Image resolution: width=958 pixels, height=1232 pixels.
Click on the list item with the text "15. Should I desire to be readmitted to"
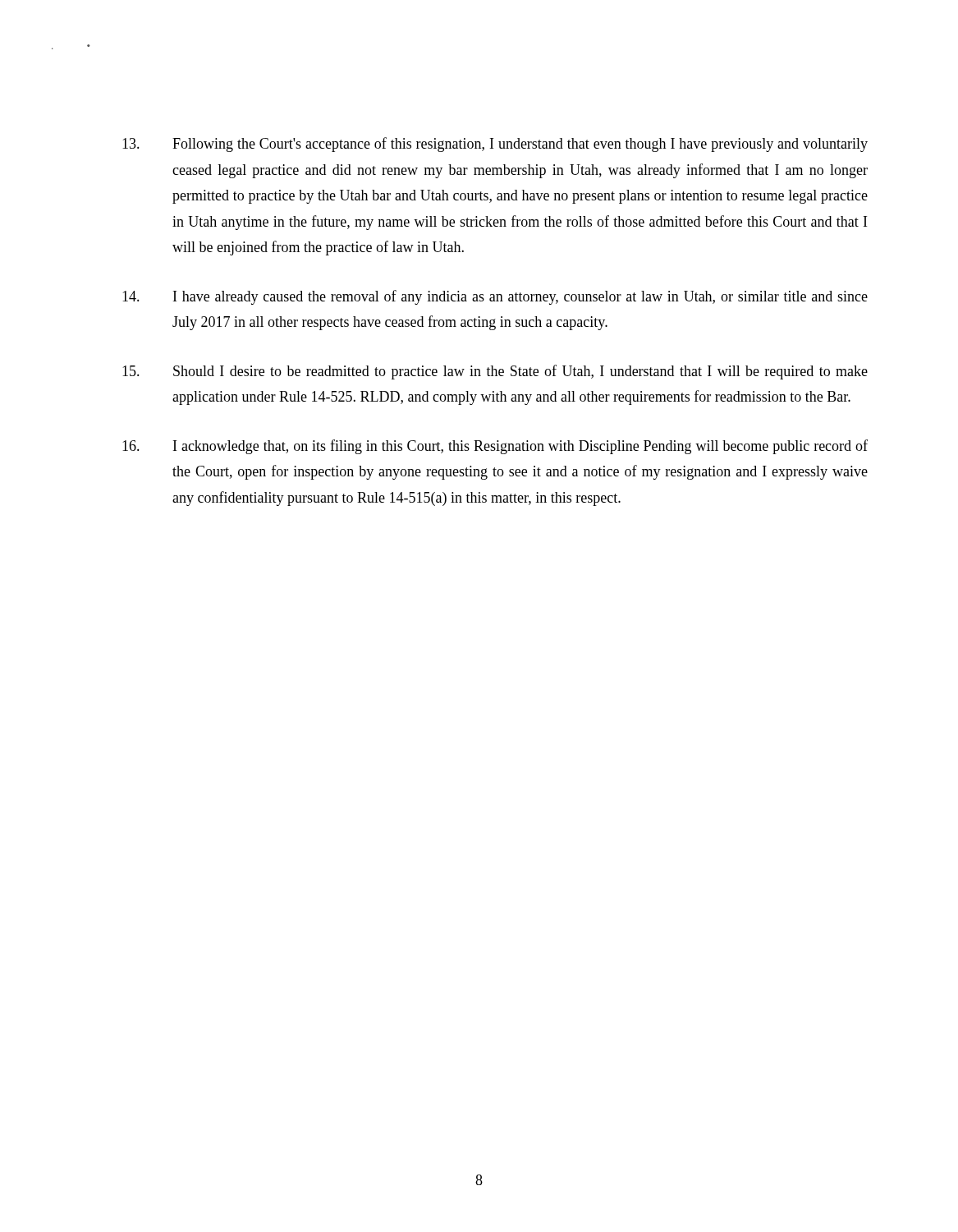point(495,384)
